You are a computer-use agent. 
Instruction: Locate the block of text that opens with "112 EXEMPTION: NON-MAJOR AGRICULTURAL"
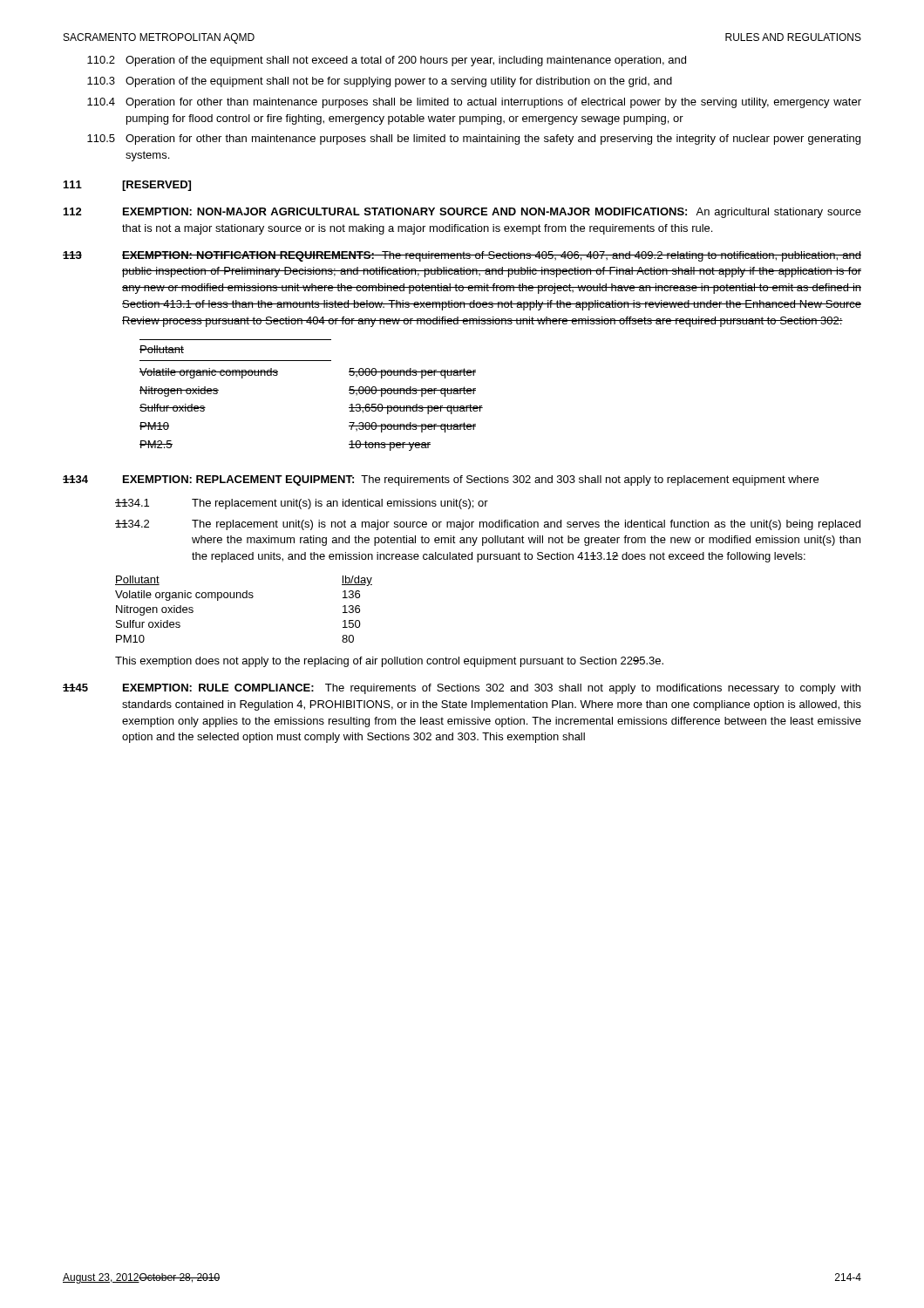tap(462, 220)
